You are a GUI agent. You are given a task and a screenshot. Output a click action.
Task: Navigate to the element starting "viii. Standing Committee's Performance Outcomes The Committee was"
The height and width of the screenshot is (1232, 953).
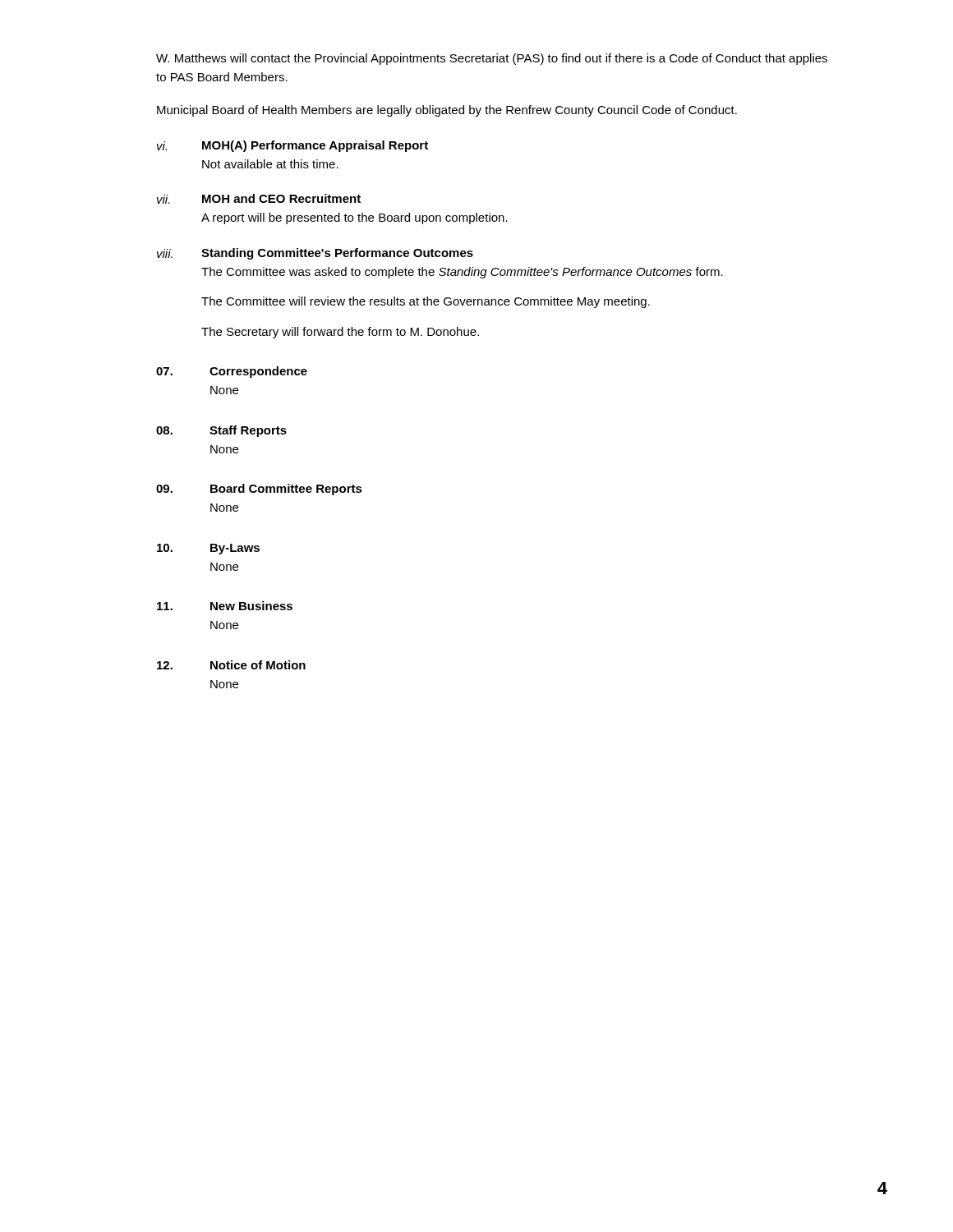(x=493, y=293)
